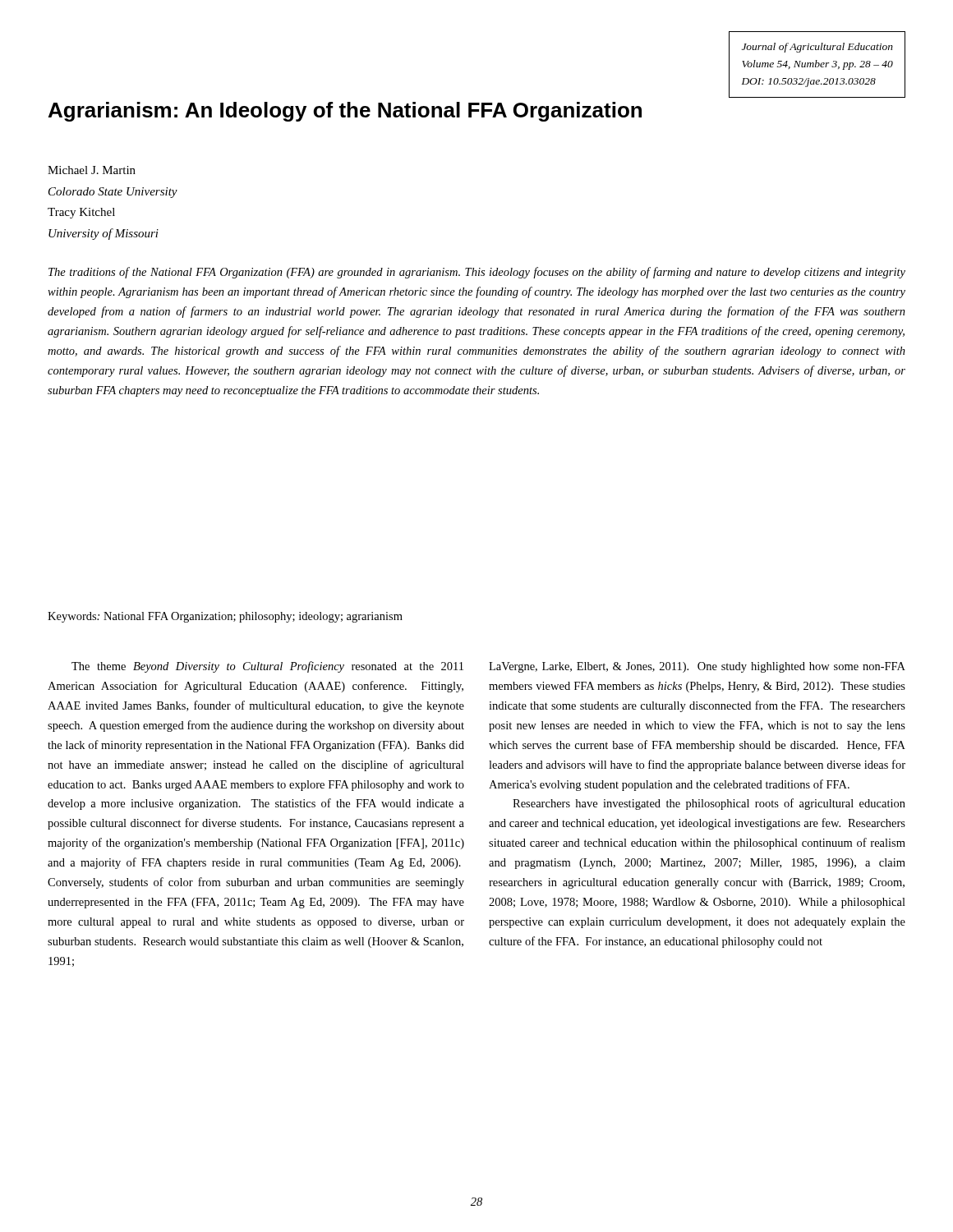Find the text block containing "The theme Beyond Diversity to Cultural"

point(488,667)
